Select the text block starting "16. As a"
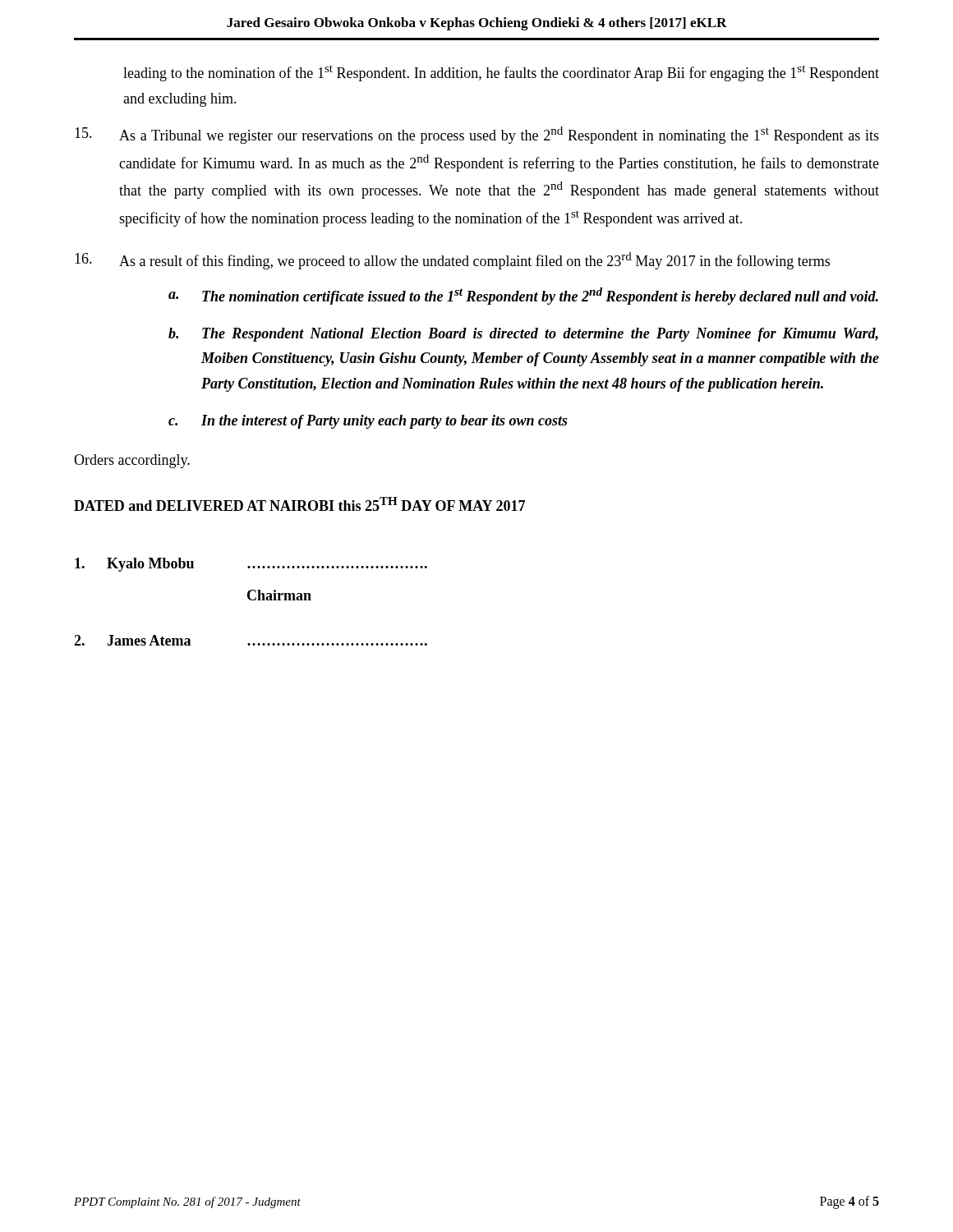The width and height of the screenshot is (953, 1232). tap(476, 345)
